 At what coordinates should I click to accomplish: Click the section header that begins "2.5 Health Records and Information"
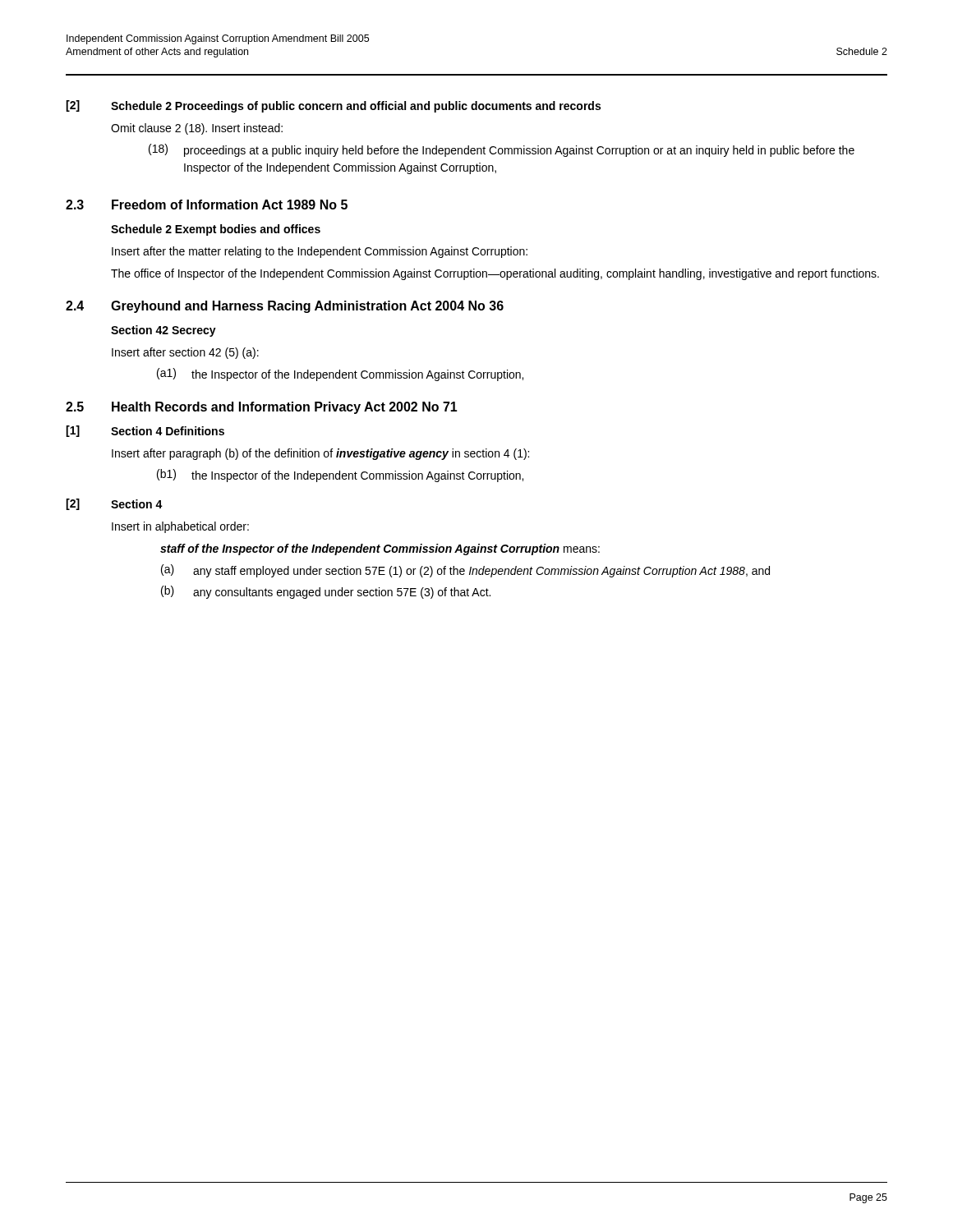(x=262, y=408)
